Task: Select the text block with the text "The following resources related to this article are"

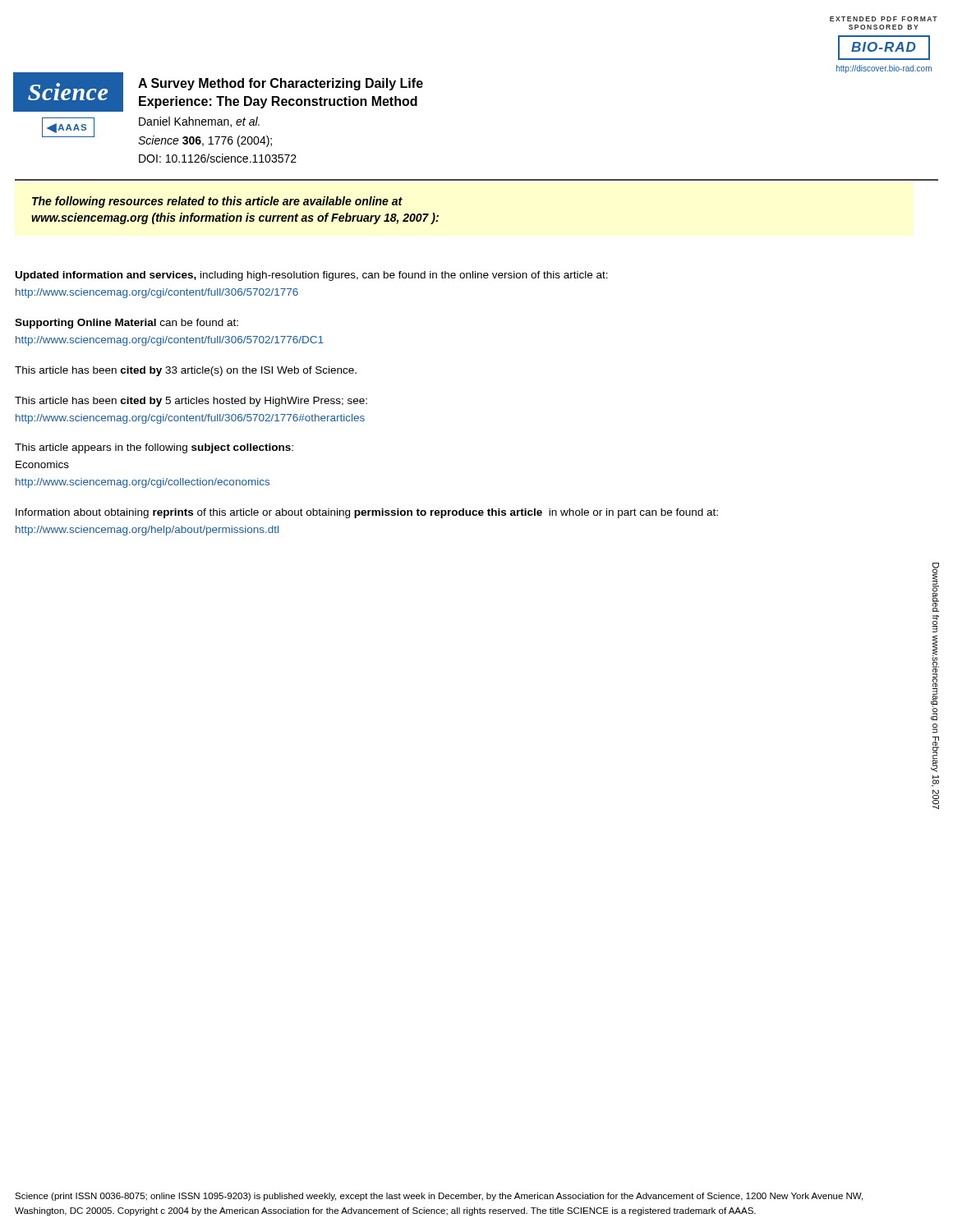Action: (x=235, y=209)
